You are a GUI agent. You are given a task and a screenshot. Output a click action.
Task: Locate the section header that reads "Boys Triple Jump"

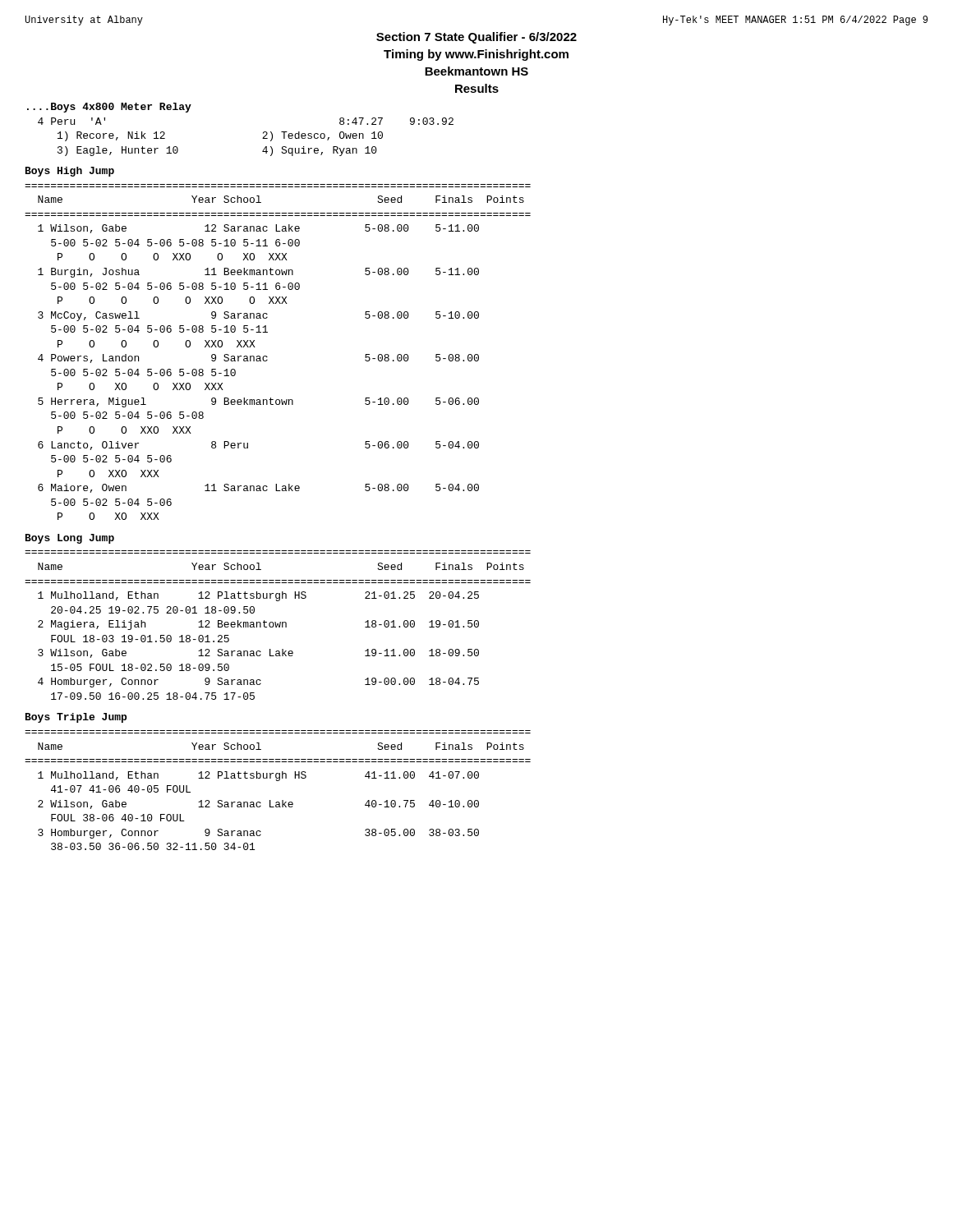pos(76,718)
